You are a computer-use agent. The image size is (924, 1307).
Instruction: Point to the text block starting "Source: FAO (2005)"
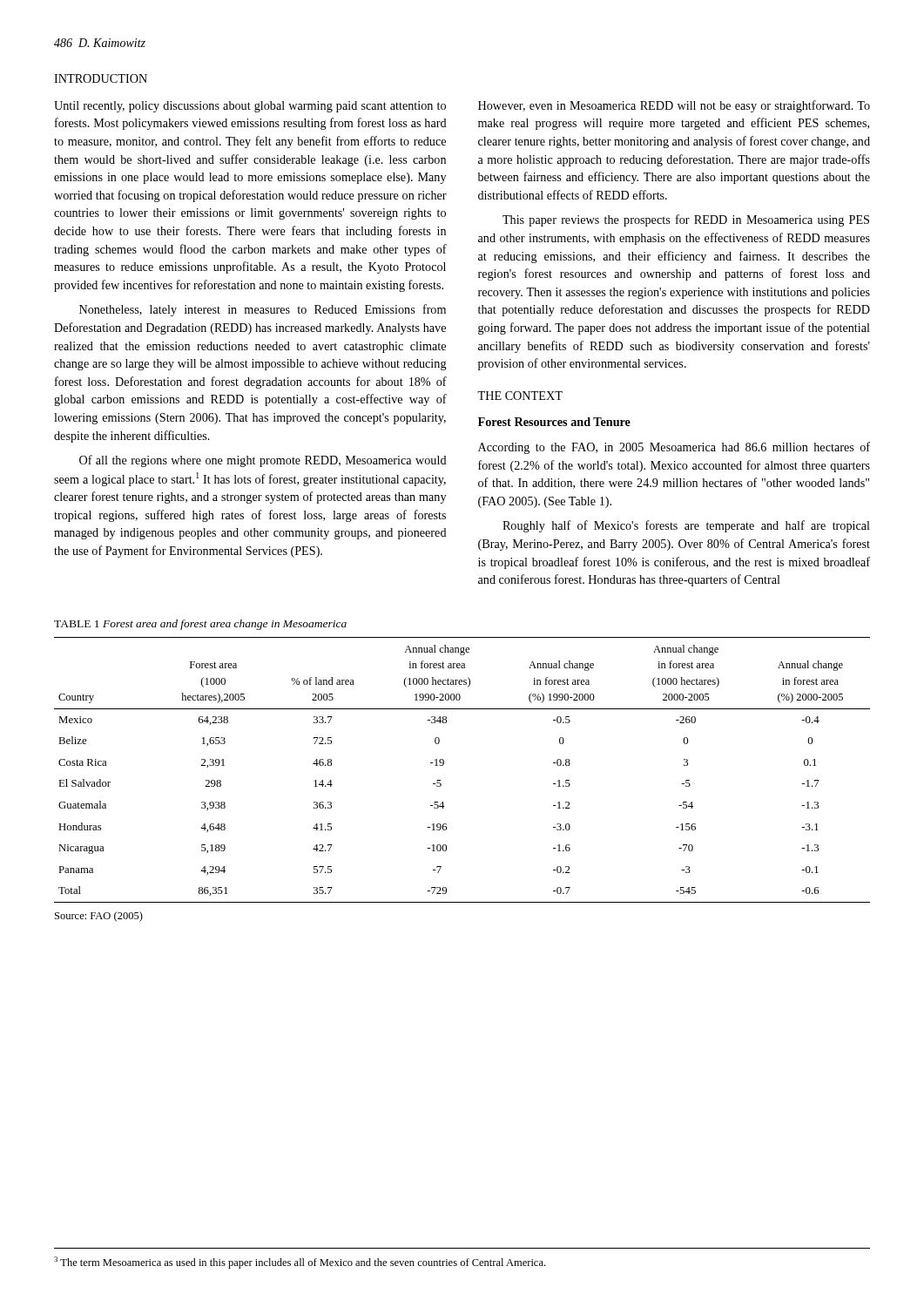coord(98,915)
